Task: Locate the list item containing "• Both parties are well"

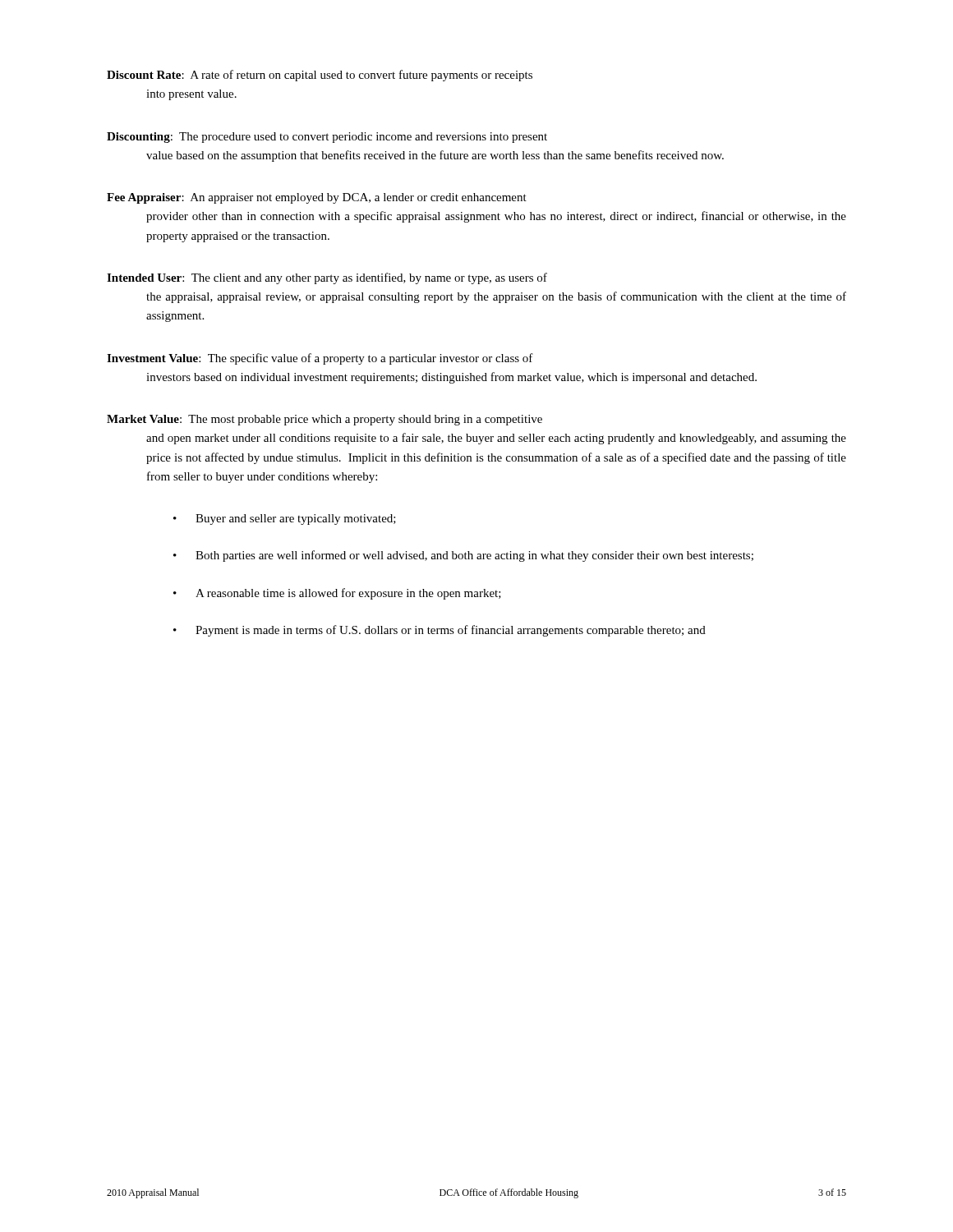Action: click(509, 556)
